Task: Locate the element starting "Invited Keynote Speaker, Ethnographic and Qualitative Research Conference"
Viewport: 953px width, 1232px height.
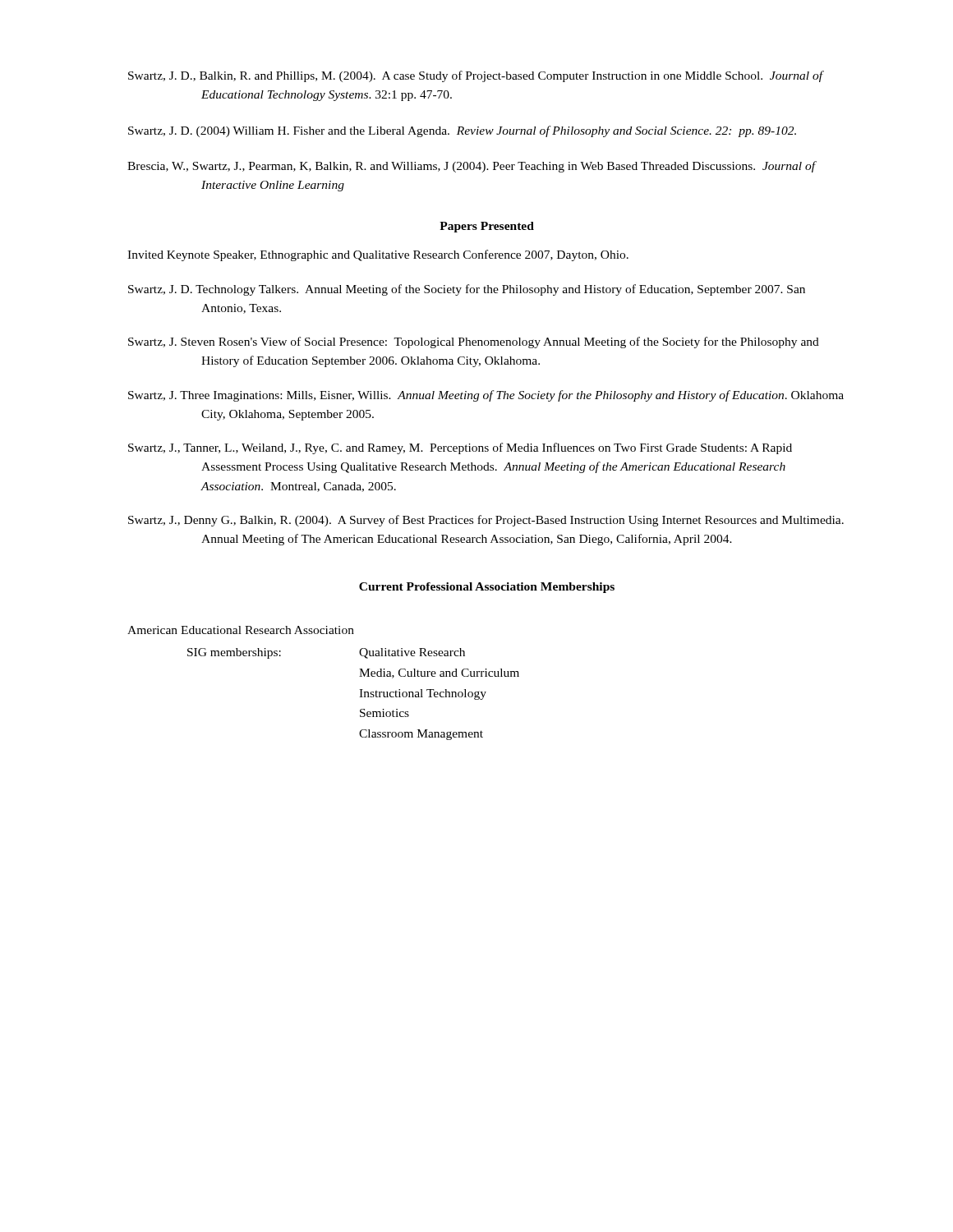Action: pyautogui.click(x=378, y=254)
